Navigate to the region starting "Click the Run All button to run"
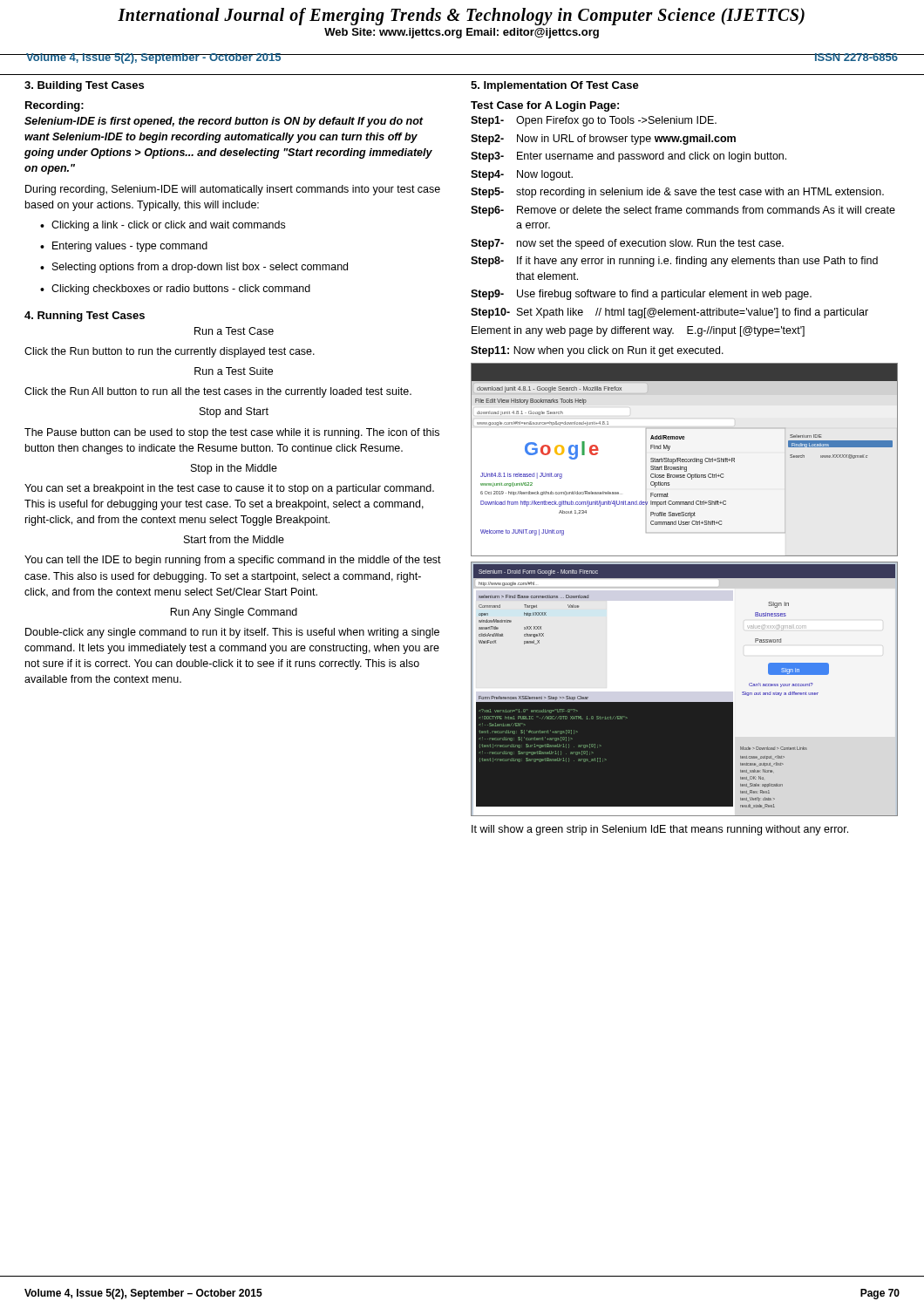924x1308 pixels. coord(218,392)
